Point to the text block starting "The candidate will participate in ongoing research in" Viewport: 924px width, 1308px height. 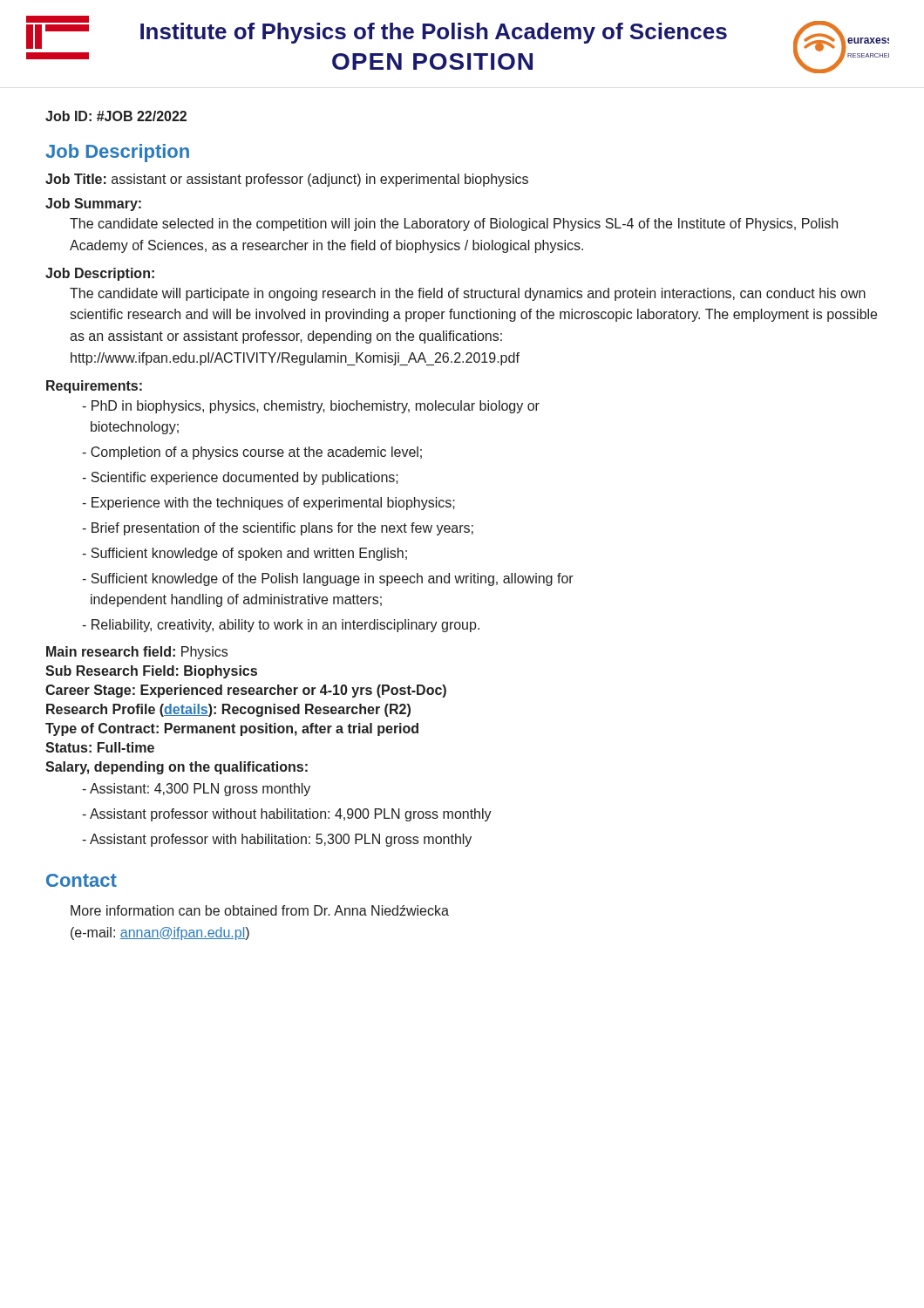click(x=474, y=325)
